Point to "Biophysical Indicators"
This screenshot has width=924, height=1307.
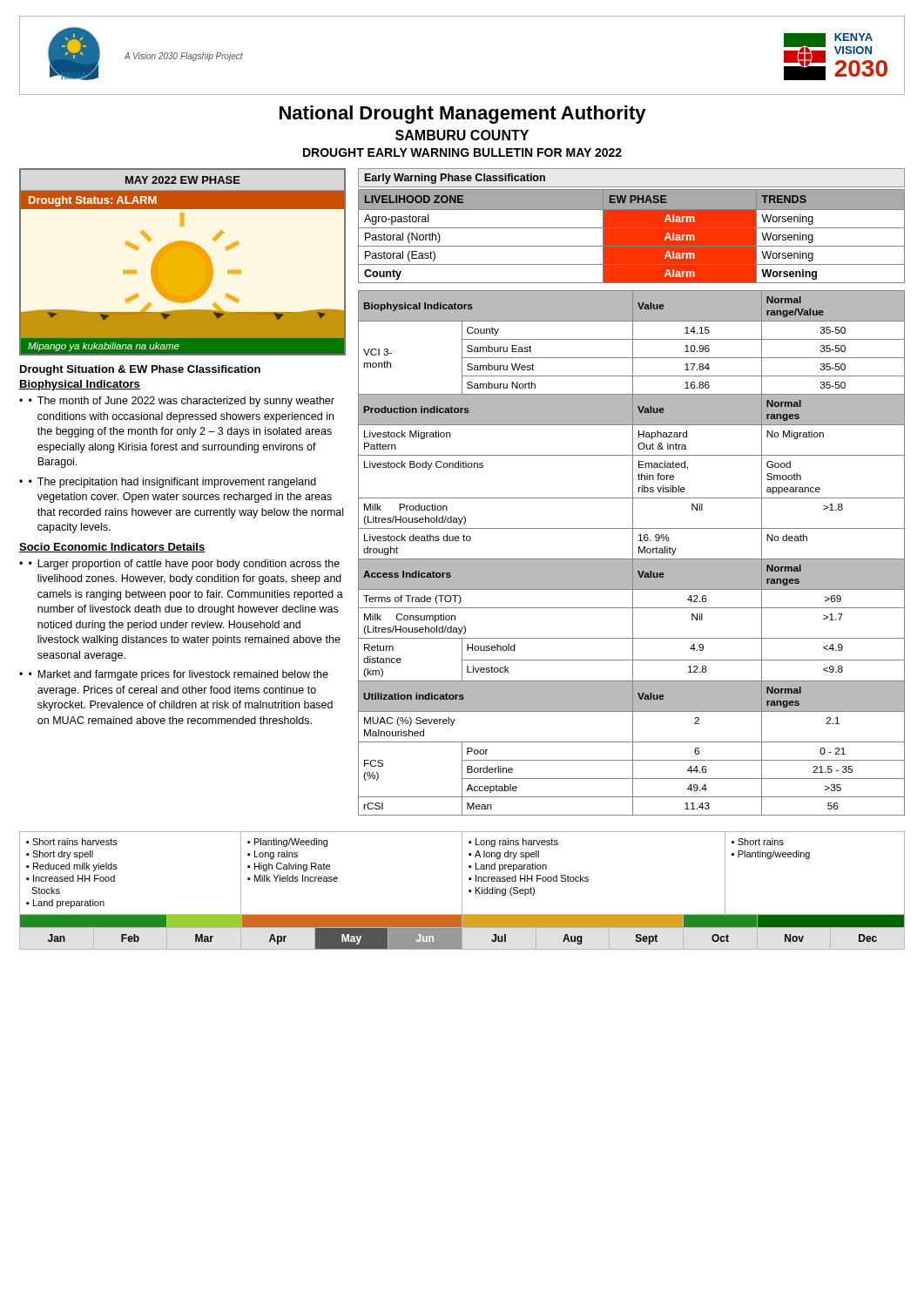[80, 384]
